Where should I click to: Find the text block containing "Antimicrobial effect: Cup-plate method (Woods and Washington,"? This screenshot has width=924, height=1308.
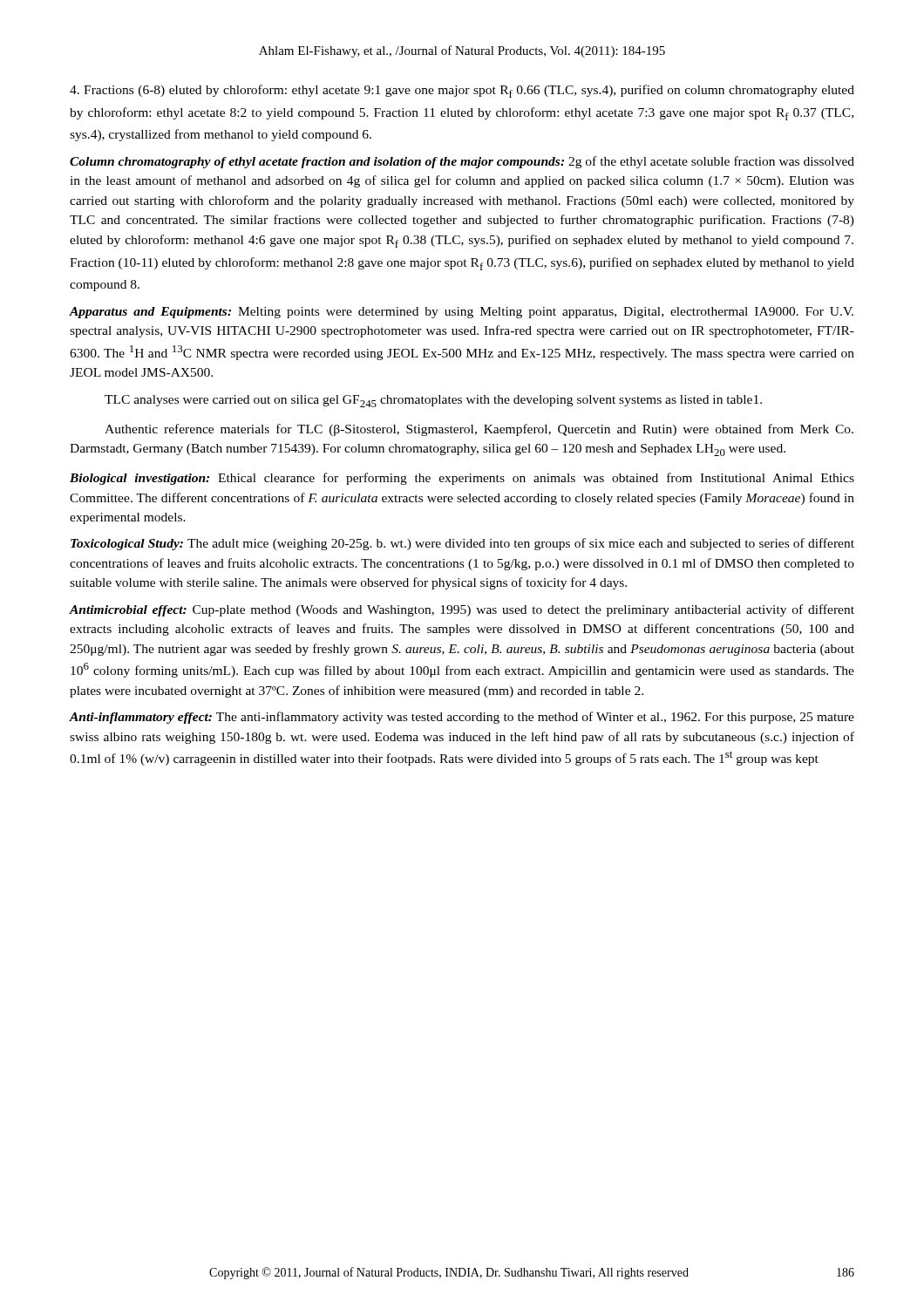click(462, 649)
